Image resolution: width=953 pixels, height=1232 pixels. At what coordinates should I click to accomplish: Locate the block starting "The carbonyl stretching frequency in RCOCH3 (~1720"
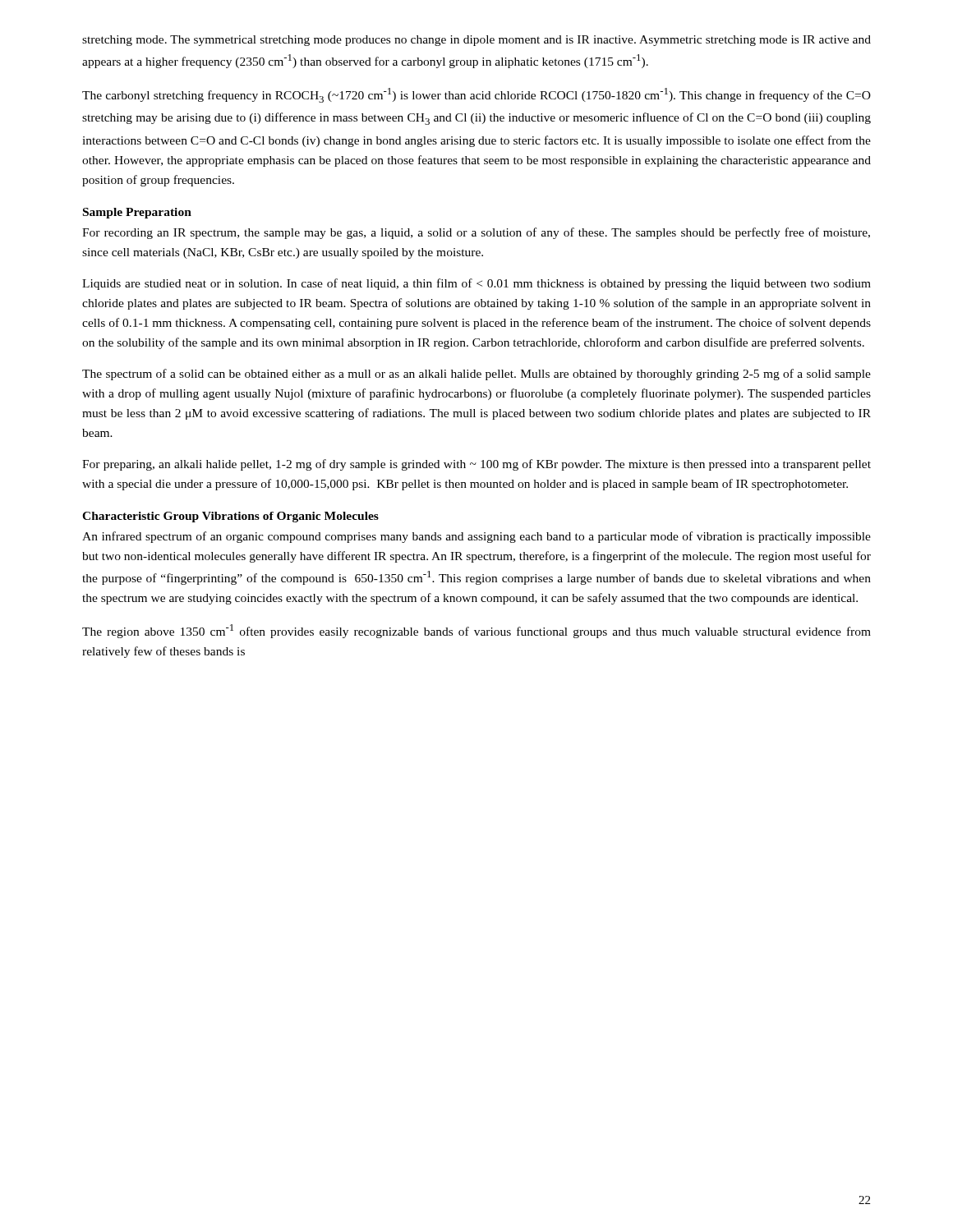pos(476,136)
